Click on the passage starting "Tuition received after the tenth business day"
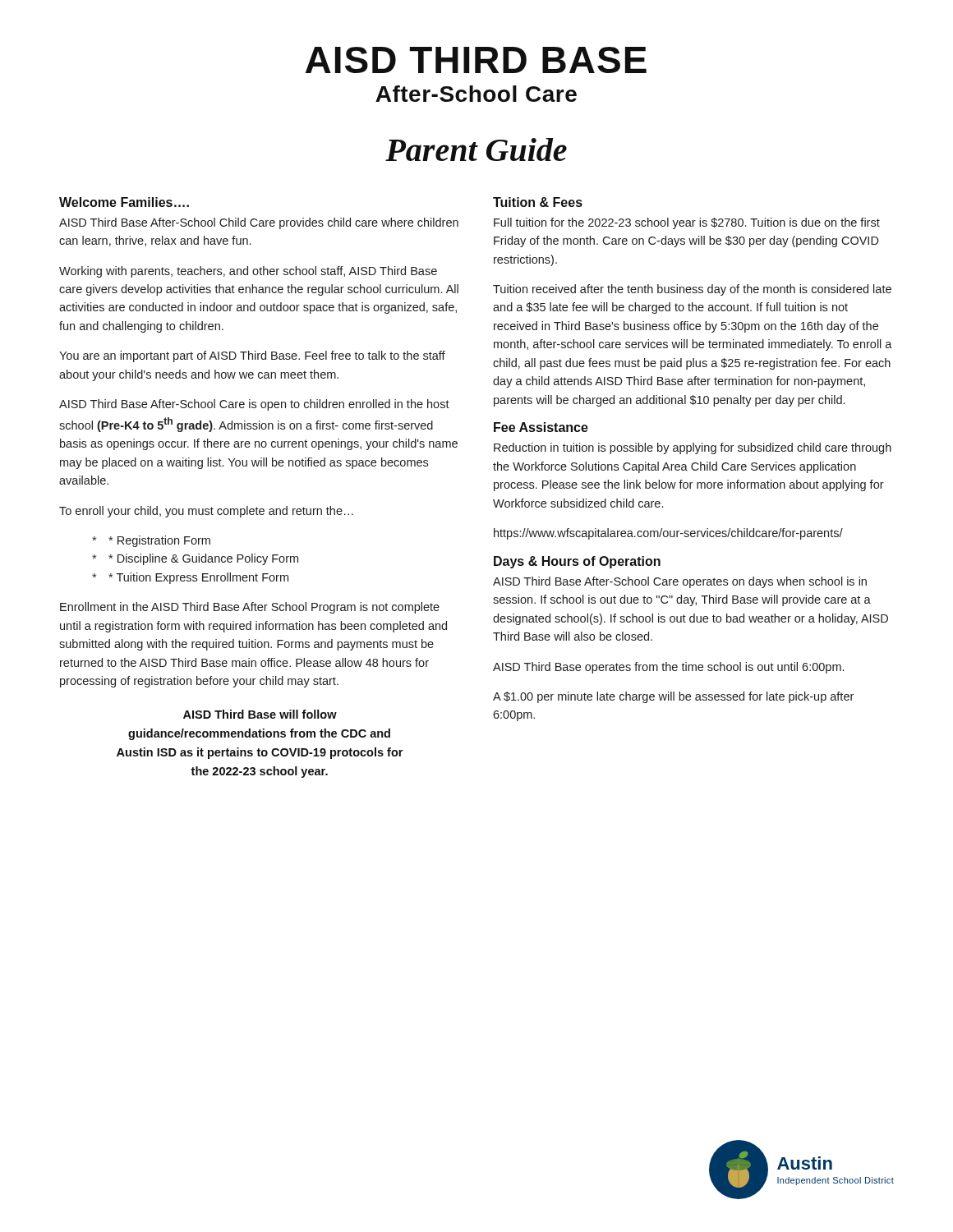 click(692, 344)
